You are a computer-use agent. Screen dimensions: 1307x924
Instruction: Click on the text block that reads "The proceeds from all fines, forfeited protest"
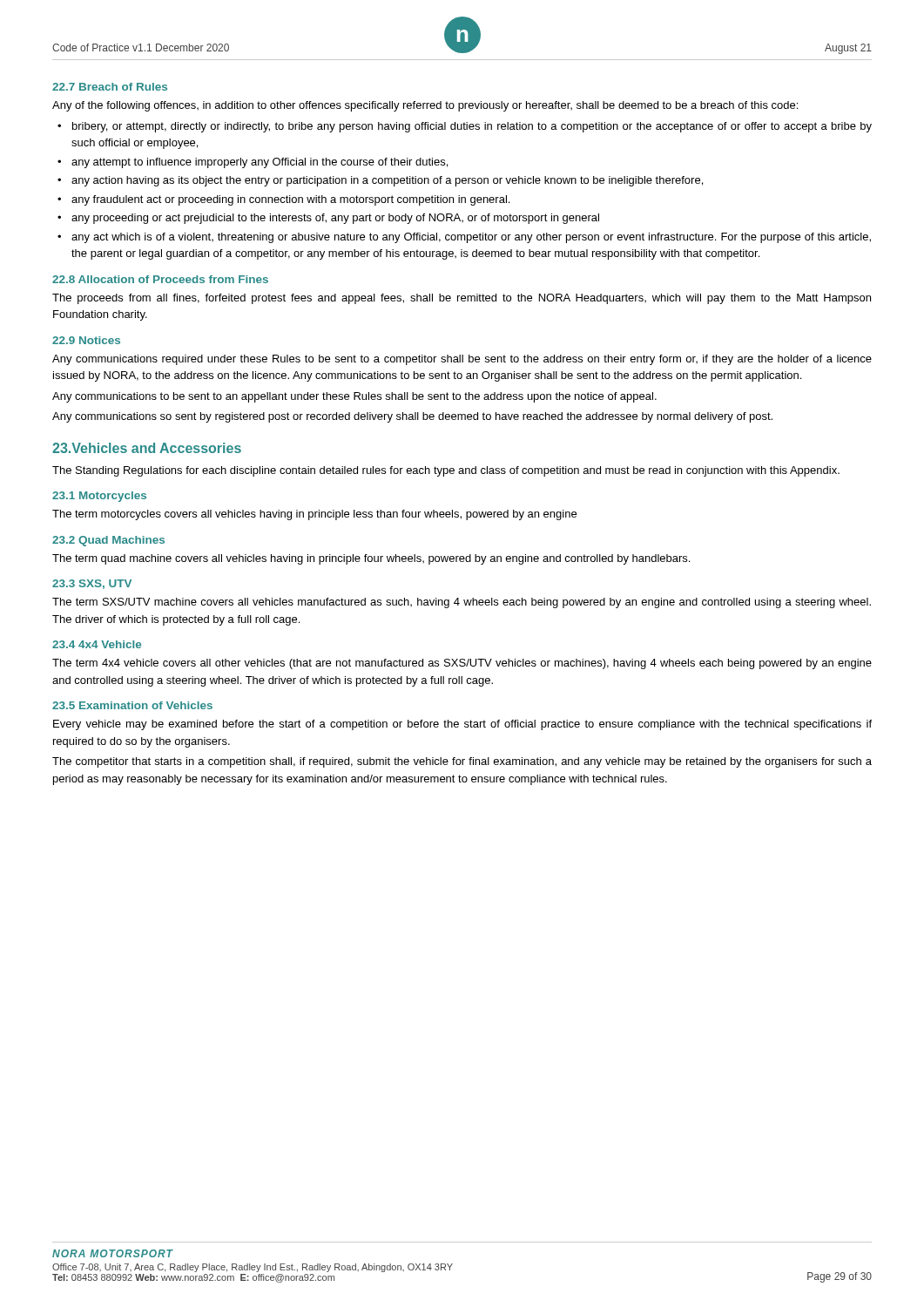tap(462, 306)
